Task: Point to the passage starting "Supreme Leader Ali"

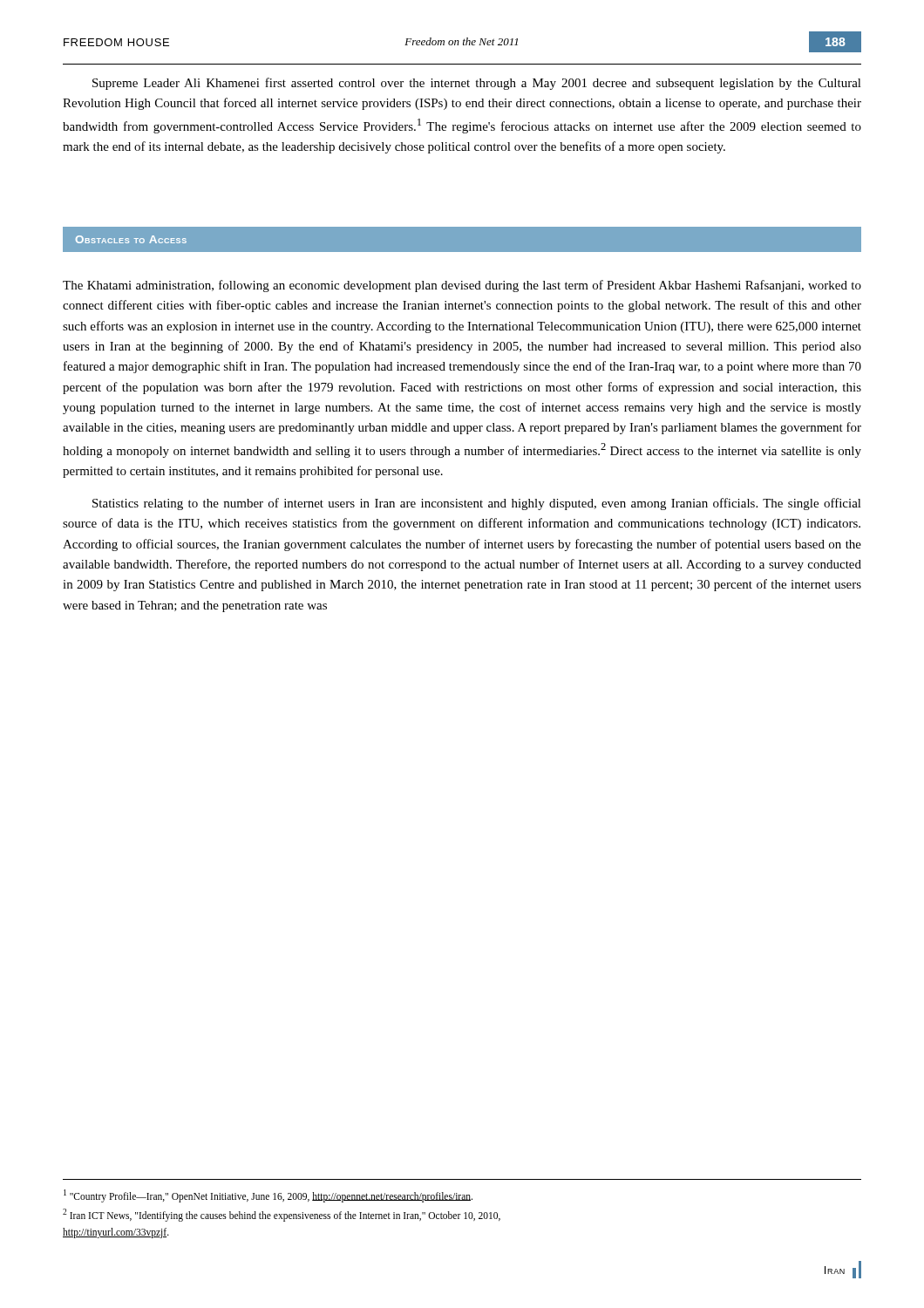Action: pos(462,115)
